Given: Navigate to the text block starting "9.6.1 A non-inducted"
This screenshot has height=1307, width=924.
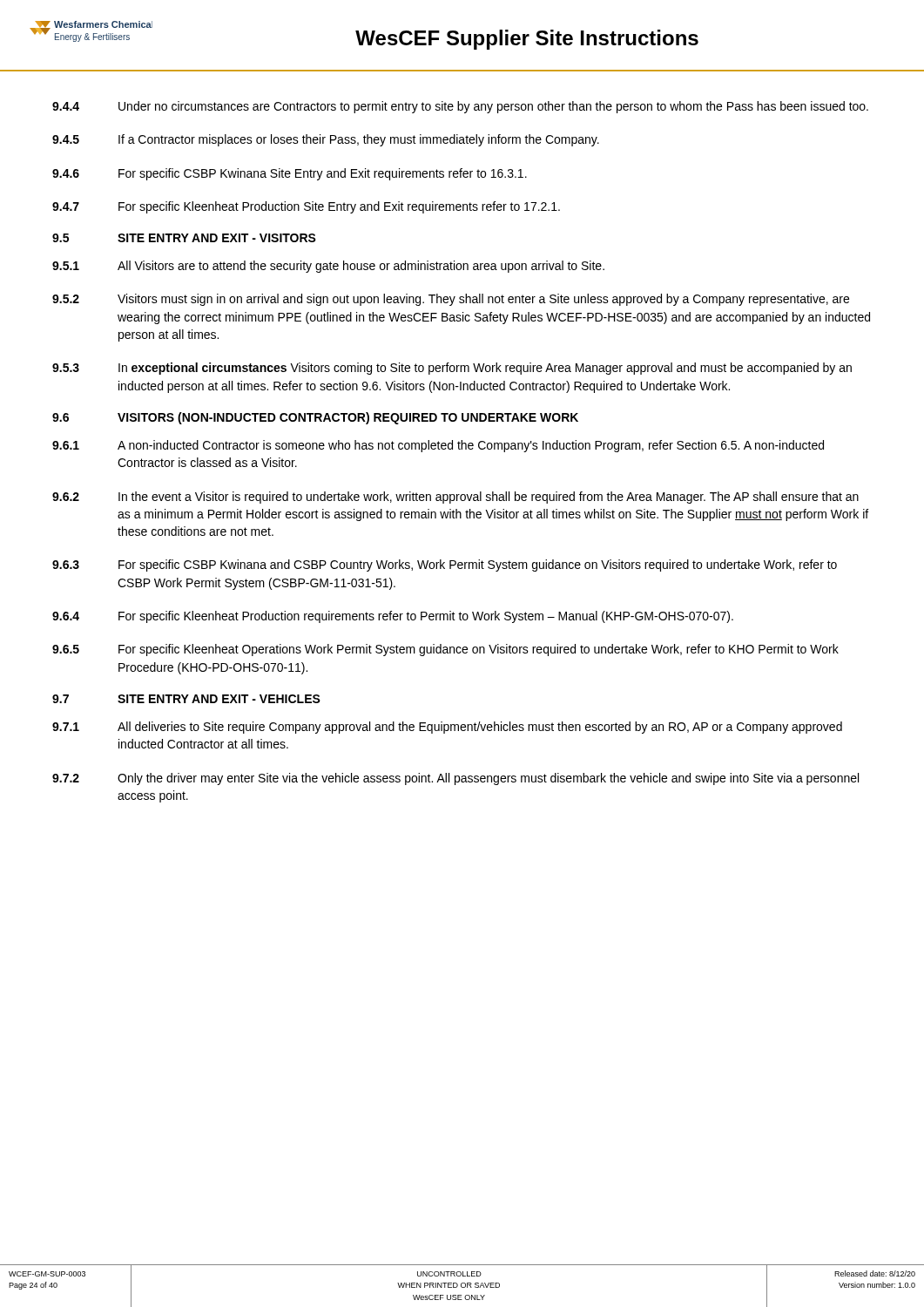Looking at the screenshot, I should (462, 454).
